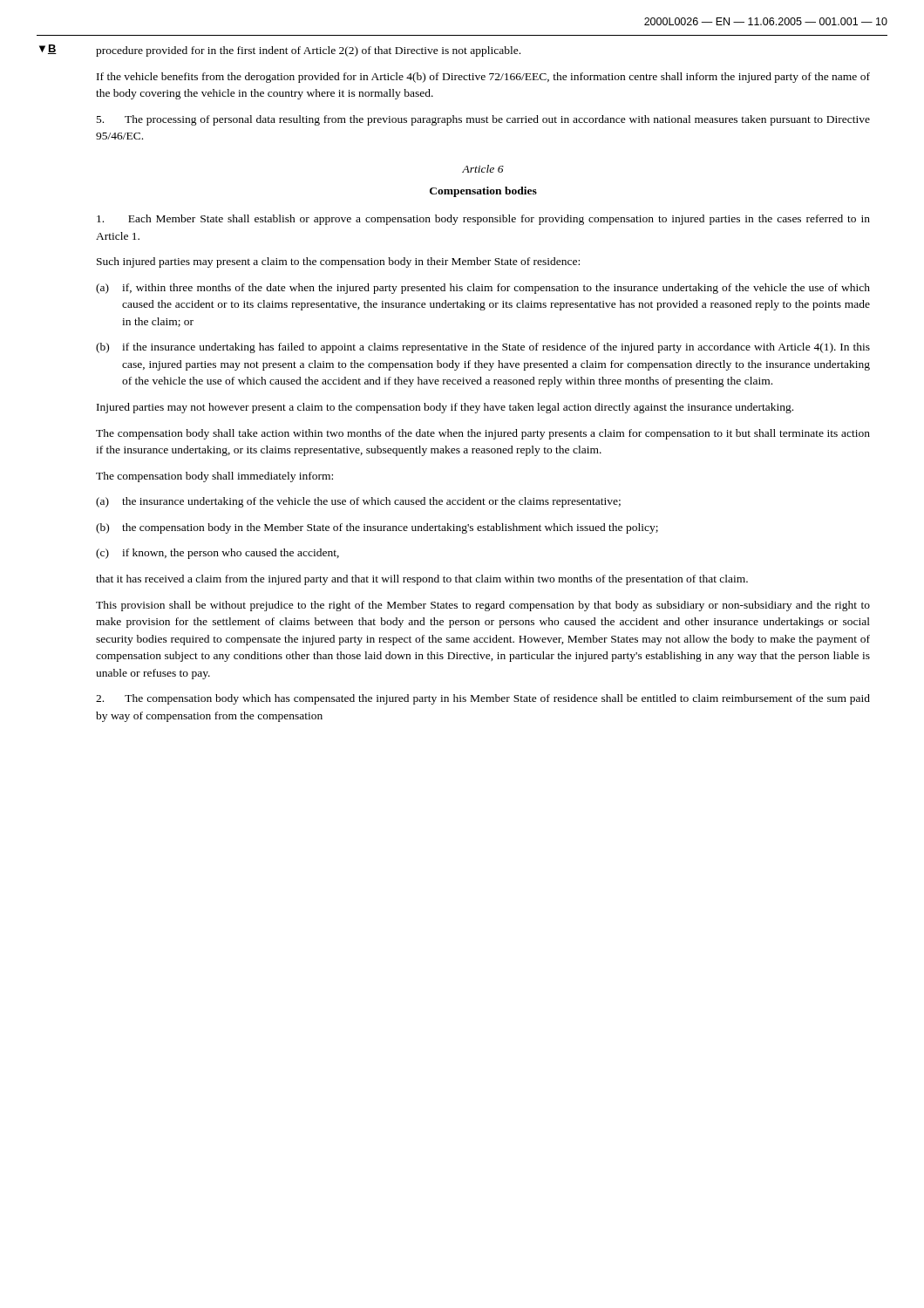Locate the text block with the text "Each Member State shall establish or"
Viewport: 924px width, 1308px height.
coord(483,226)
